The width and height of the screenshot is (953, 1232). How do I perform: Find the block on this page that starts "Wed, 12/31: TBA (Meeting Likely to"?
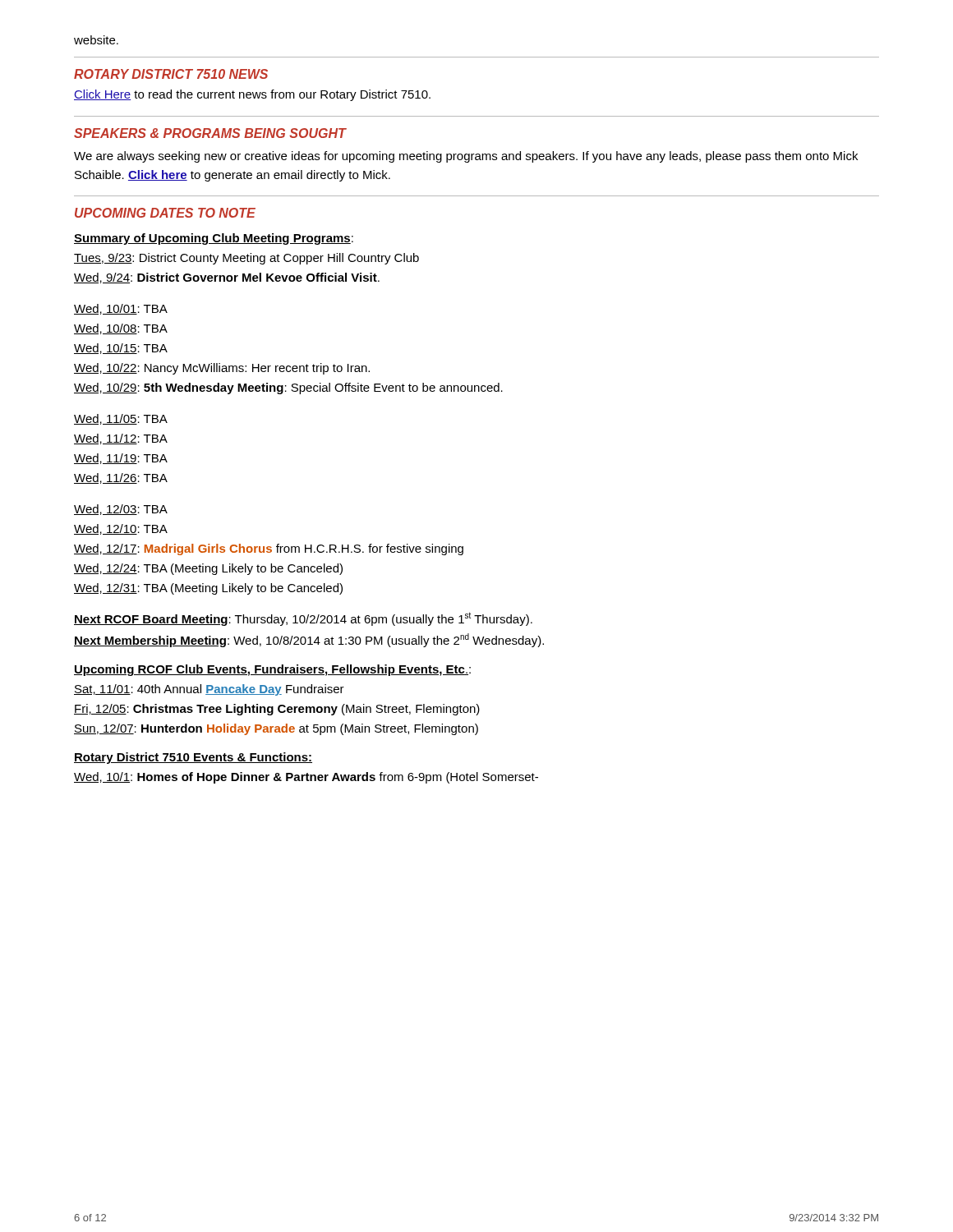pos(209,588)
